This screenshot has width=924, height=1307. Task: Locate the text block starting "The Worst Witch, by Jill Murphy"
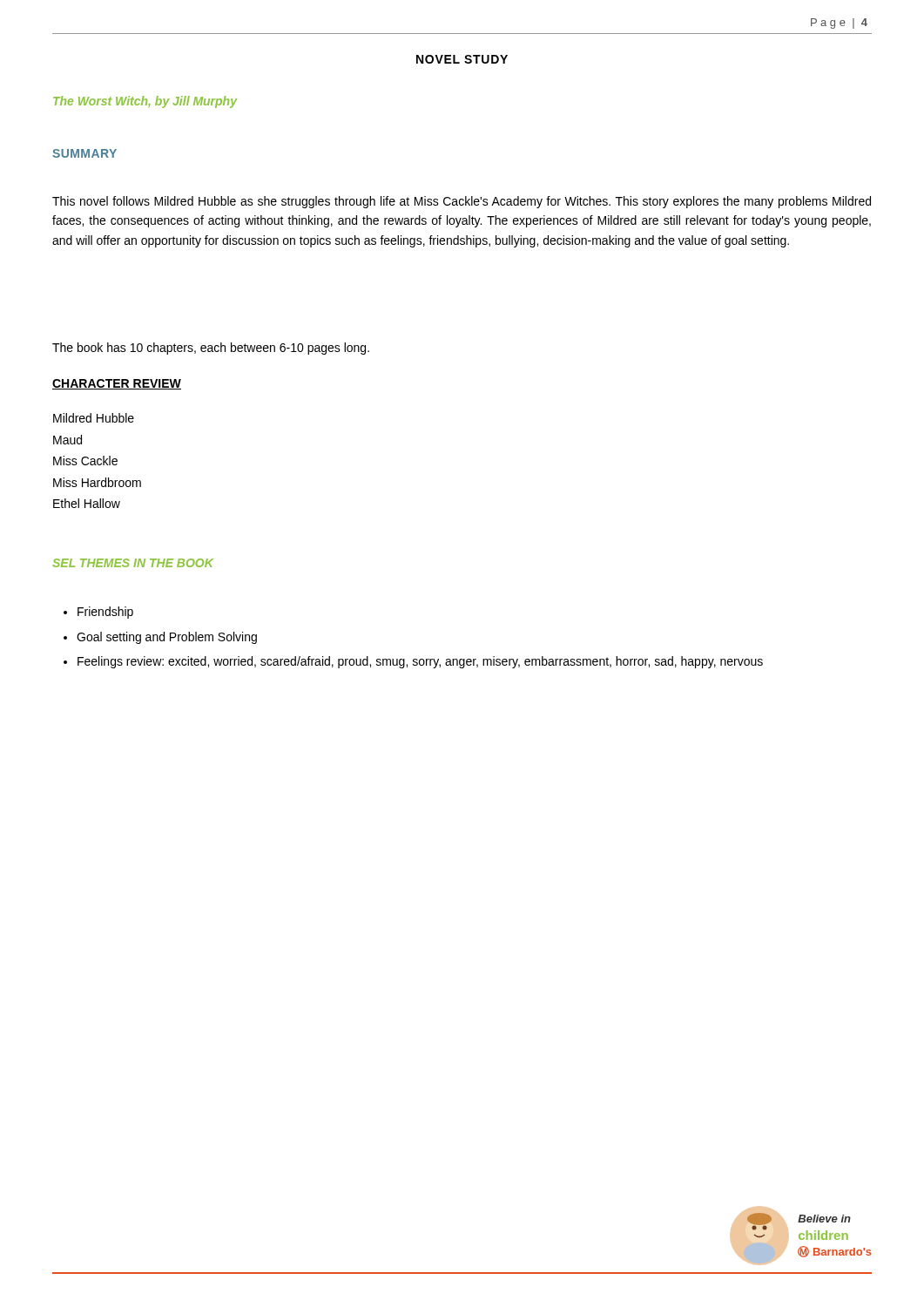coord(145,101)
